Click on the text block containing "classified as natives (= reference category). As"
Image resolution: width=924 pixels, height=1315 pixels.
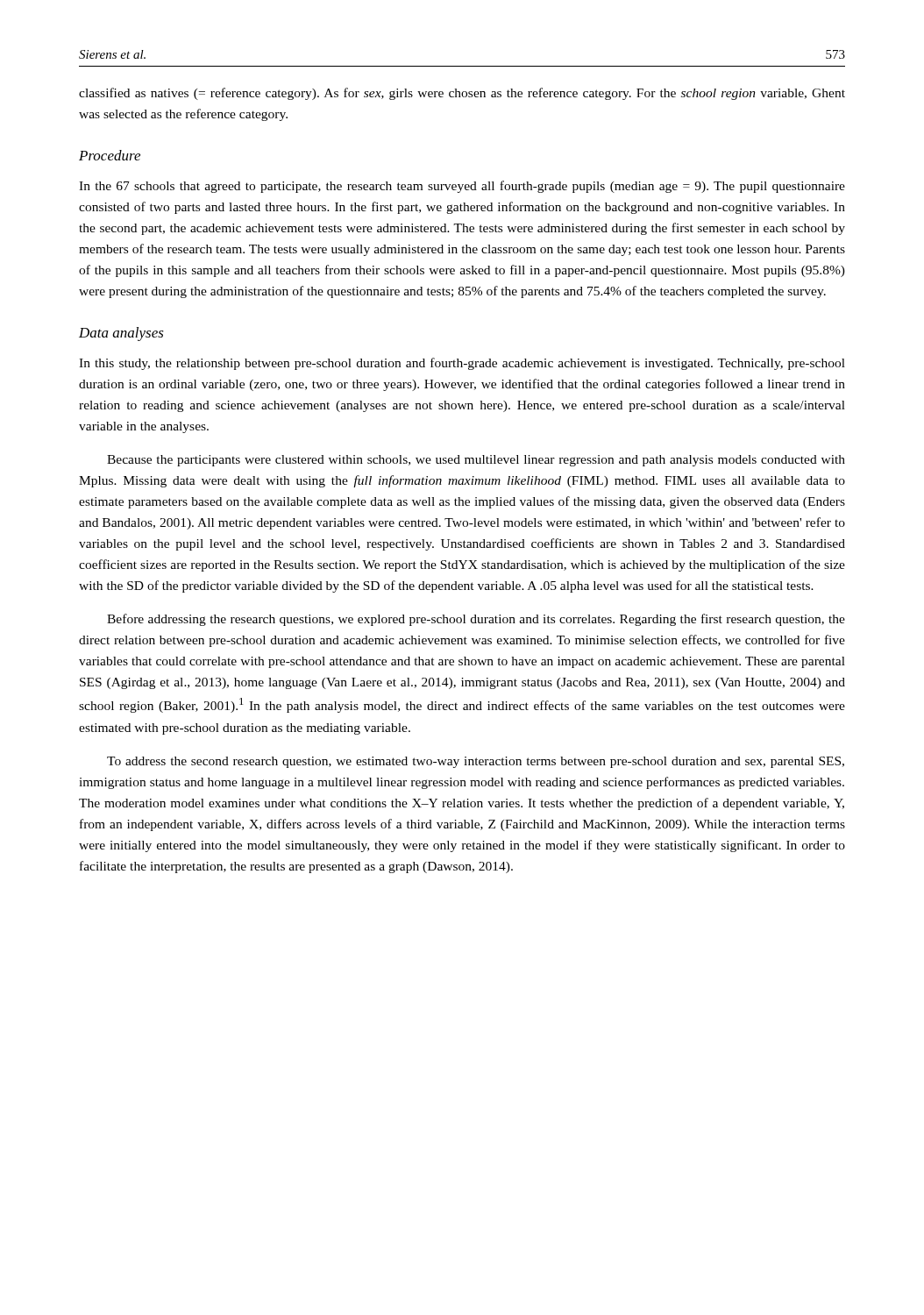[x=462, y=103]
